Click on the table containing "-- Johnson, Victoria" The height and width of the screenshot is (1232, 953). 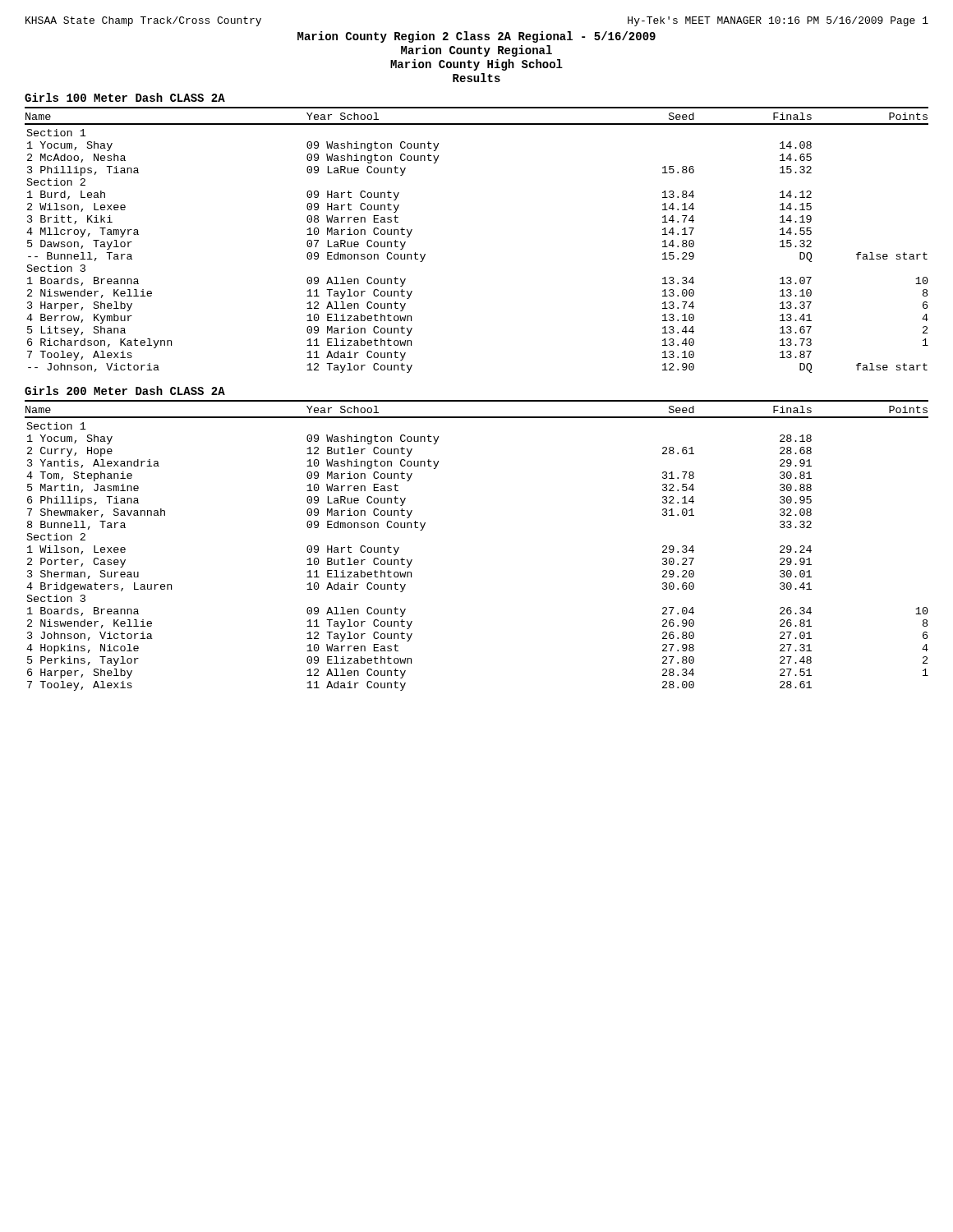point(476,240)
